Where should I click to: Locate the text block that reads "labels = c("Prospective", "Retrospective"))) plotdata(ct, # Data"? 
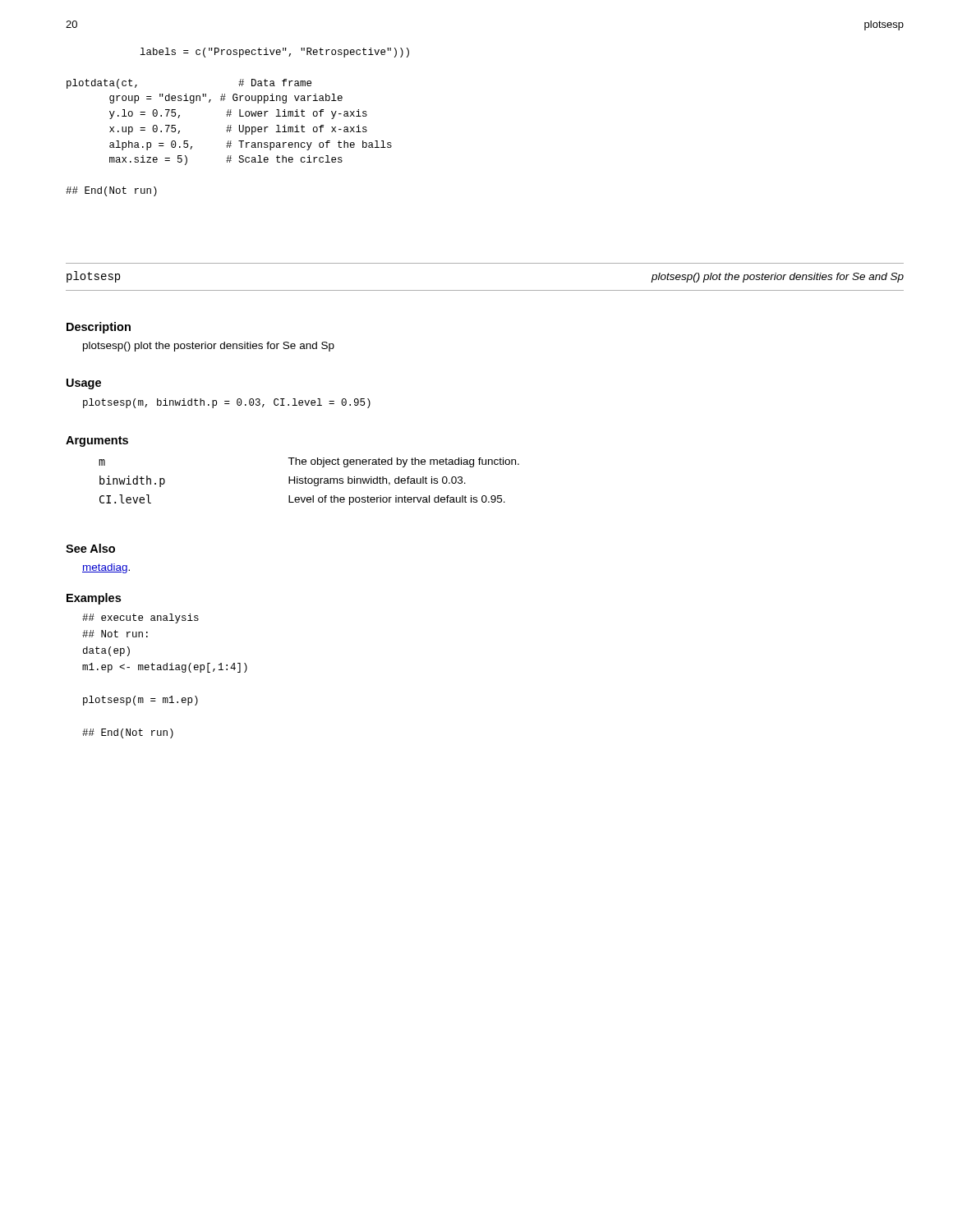click(x=275, y=53)
